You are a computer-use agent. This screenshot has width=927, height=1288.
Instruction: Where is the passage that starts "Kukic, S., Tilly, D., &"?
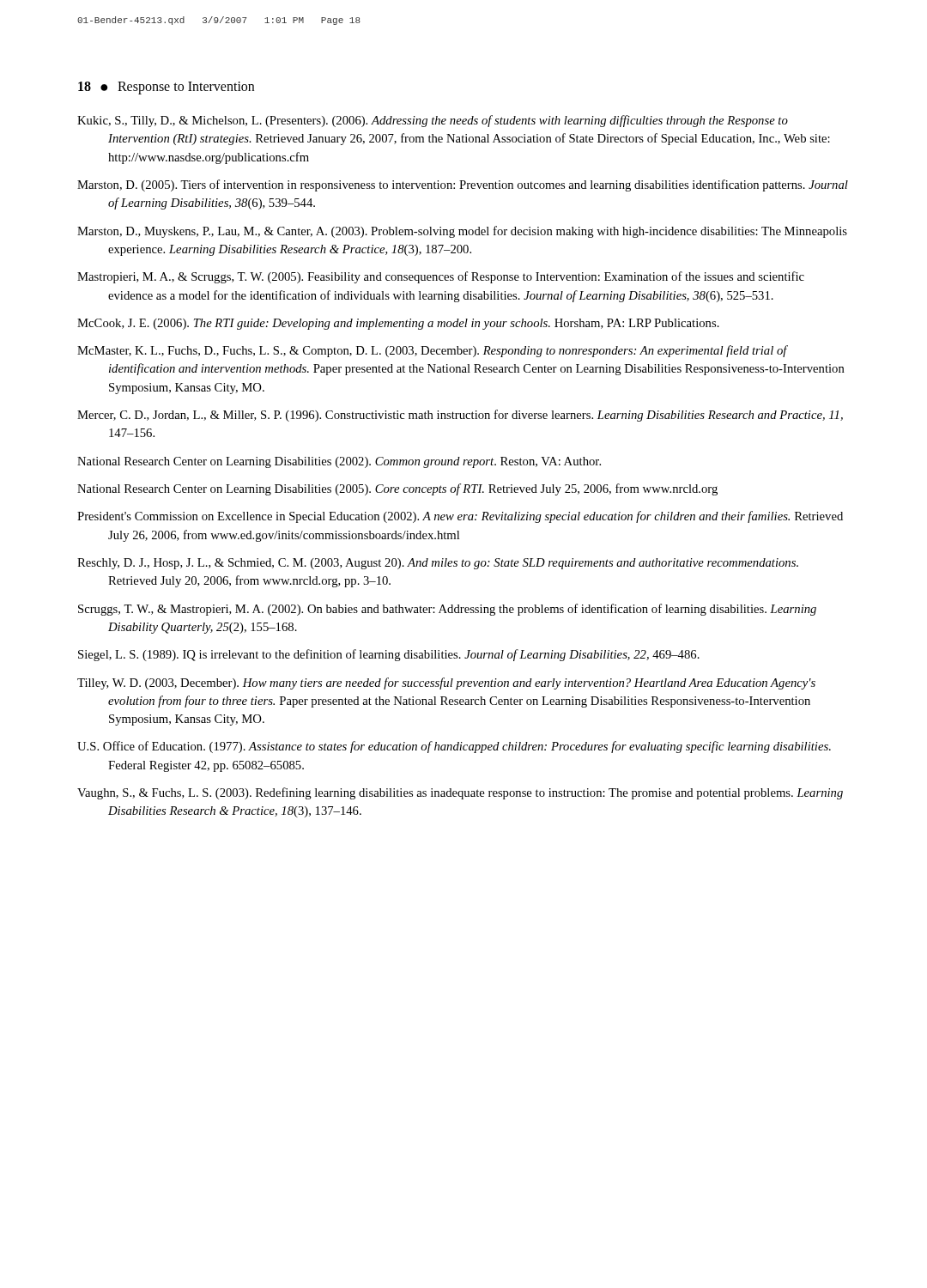point(454,139)
